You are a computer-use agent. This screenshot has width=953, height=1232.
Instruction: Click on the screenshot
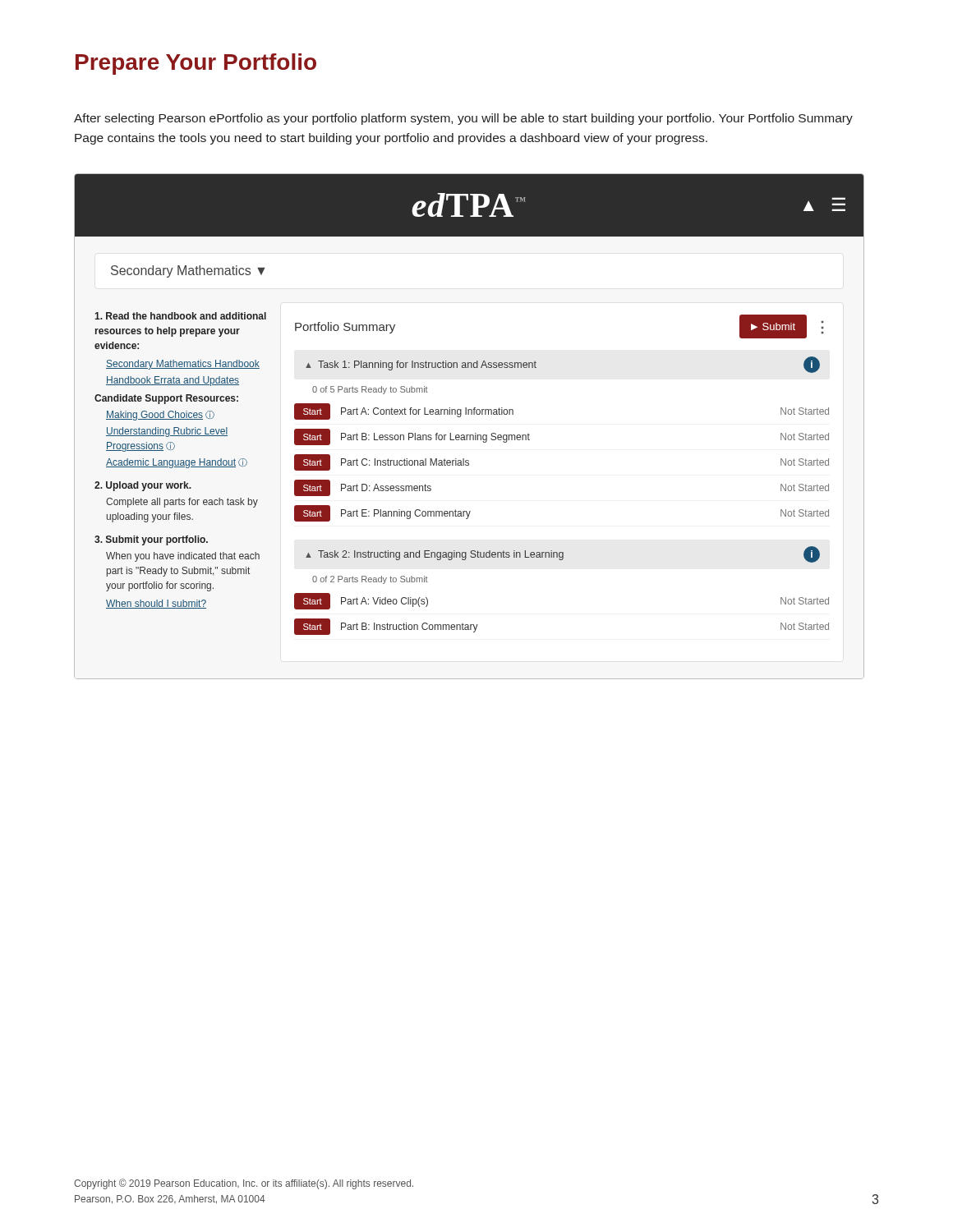click(x=476, y=426)
